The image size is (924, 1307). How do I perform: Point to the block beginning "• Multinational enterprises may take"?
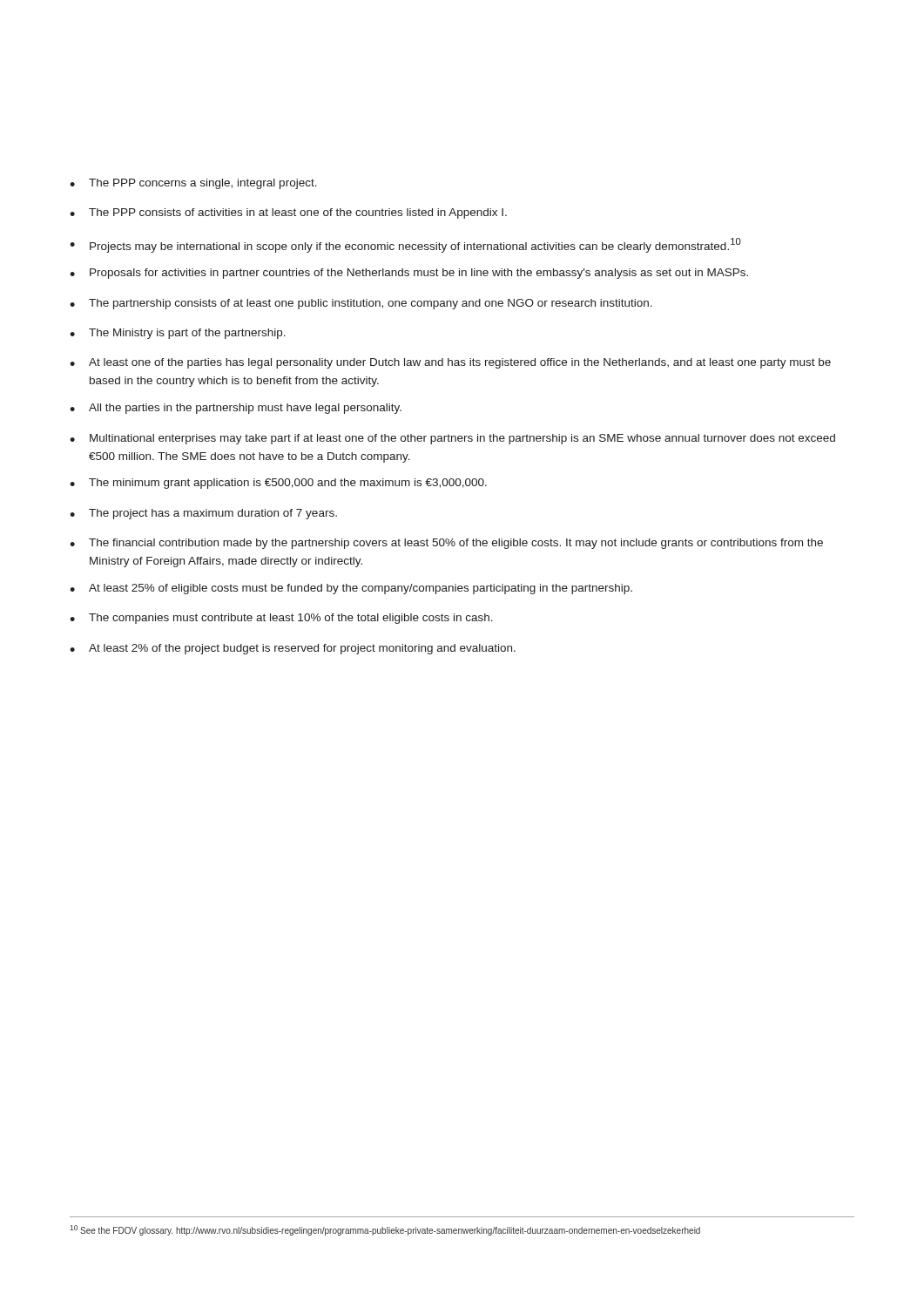tap(462, 447)
